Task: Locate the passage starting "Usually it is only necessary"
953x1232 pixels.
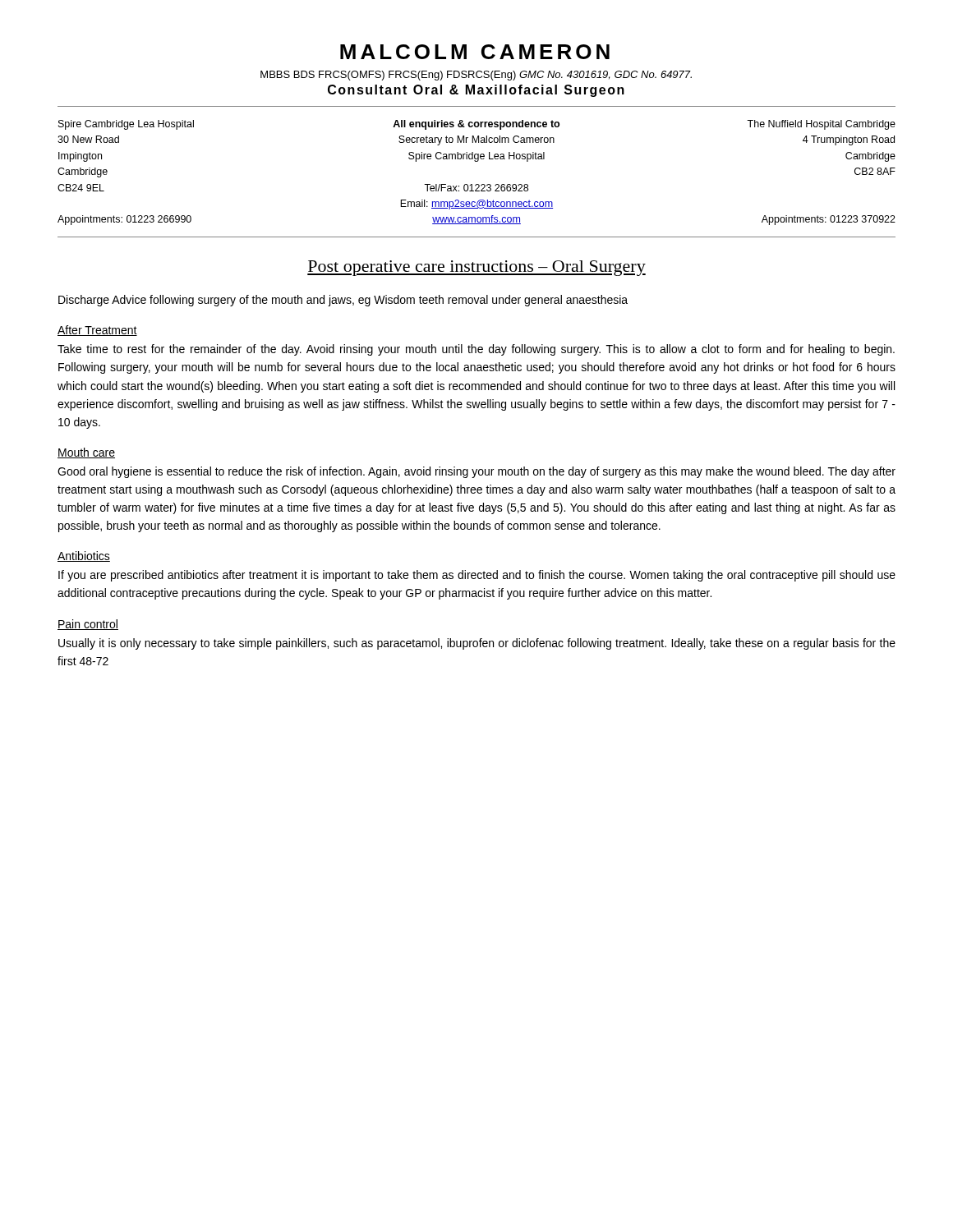Action: [x=476, y=652]
